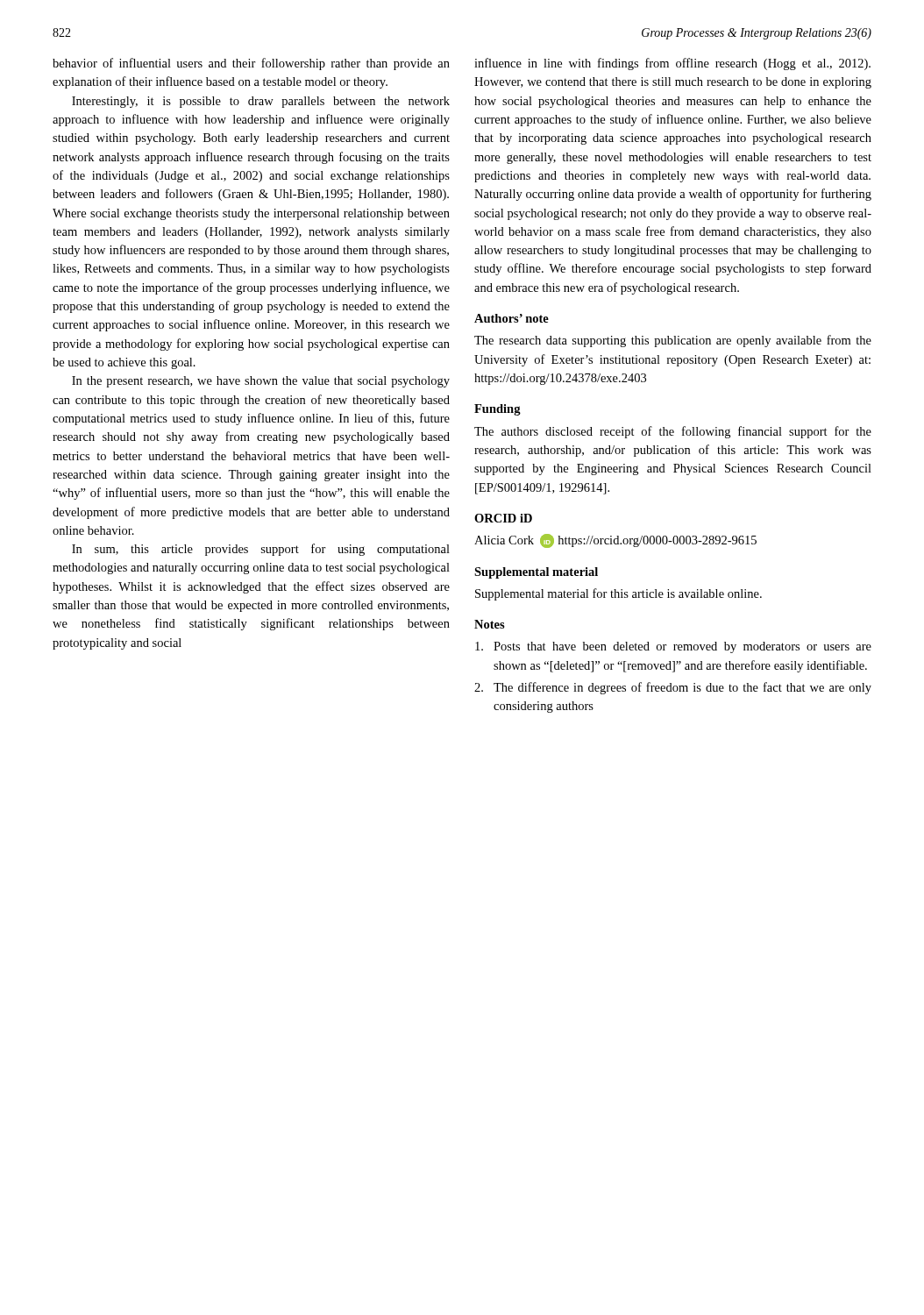924x1315 pixels.
Task: Point to "Alicia Cork iD https://orcid.org/0000-0003-2892-9615"
Action: point(673,541)
